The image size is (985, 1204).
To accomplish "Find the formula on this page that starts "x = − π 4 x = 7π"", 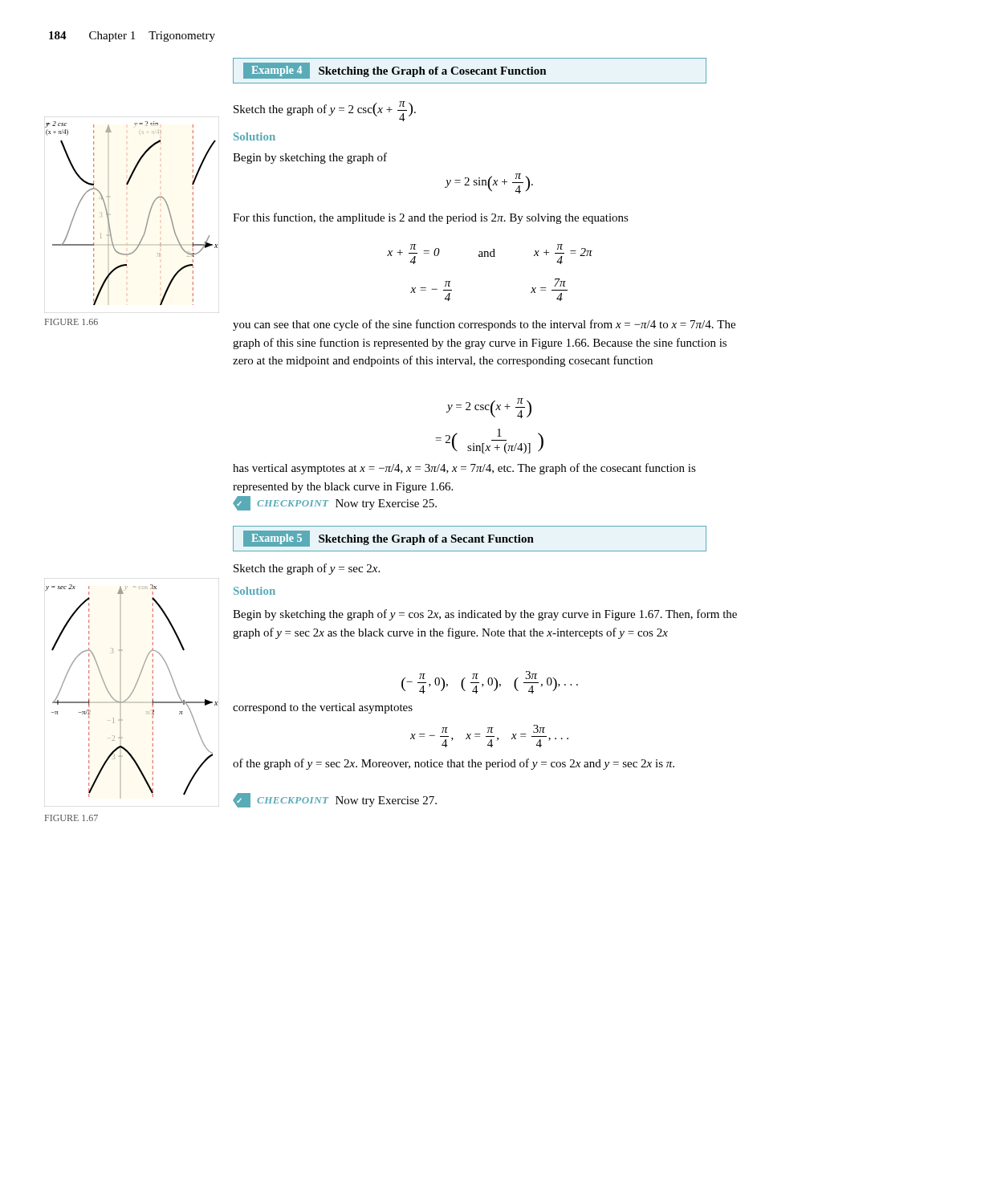I will coord(448,290).
